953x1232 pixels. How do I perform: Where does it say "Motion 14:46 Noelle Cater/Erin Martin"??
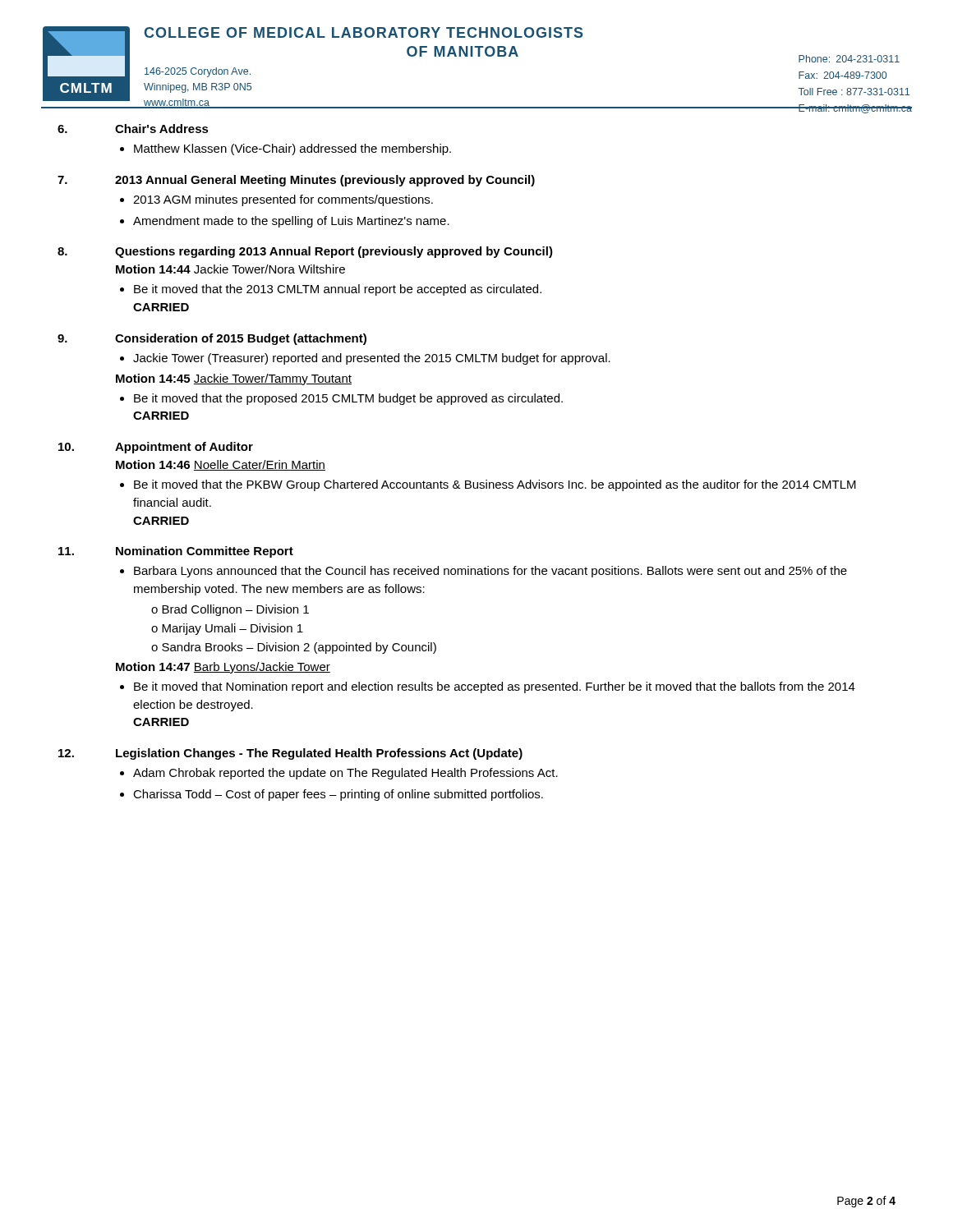tap(220, 464)
